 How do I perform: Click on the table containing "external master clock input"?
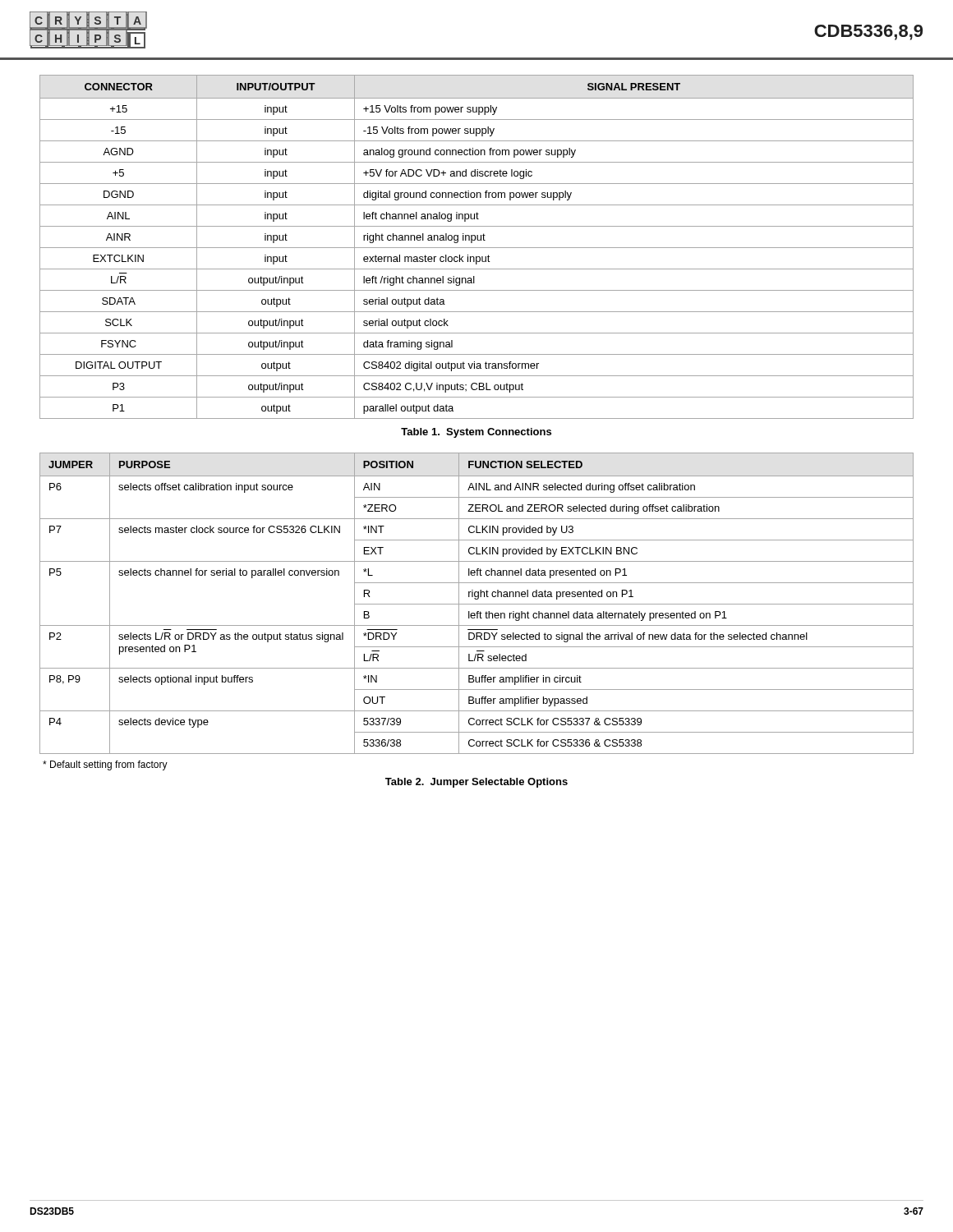click(x=476, y=247)
